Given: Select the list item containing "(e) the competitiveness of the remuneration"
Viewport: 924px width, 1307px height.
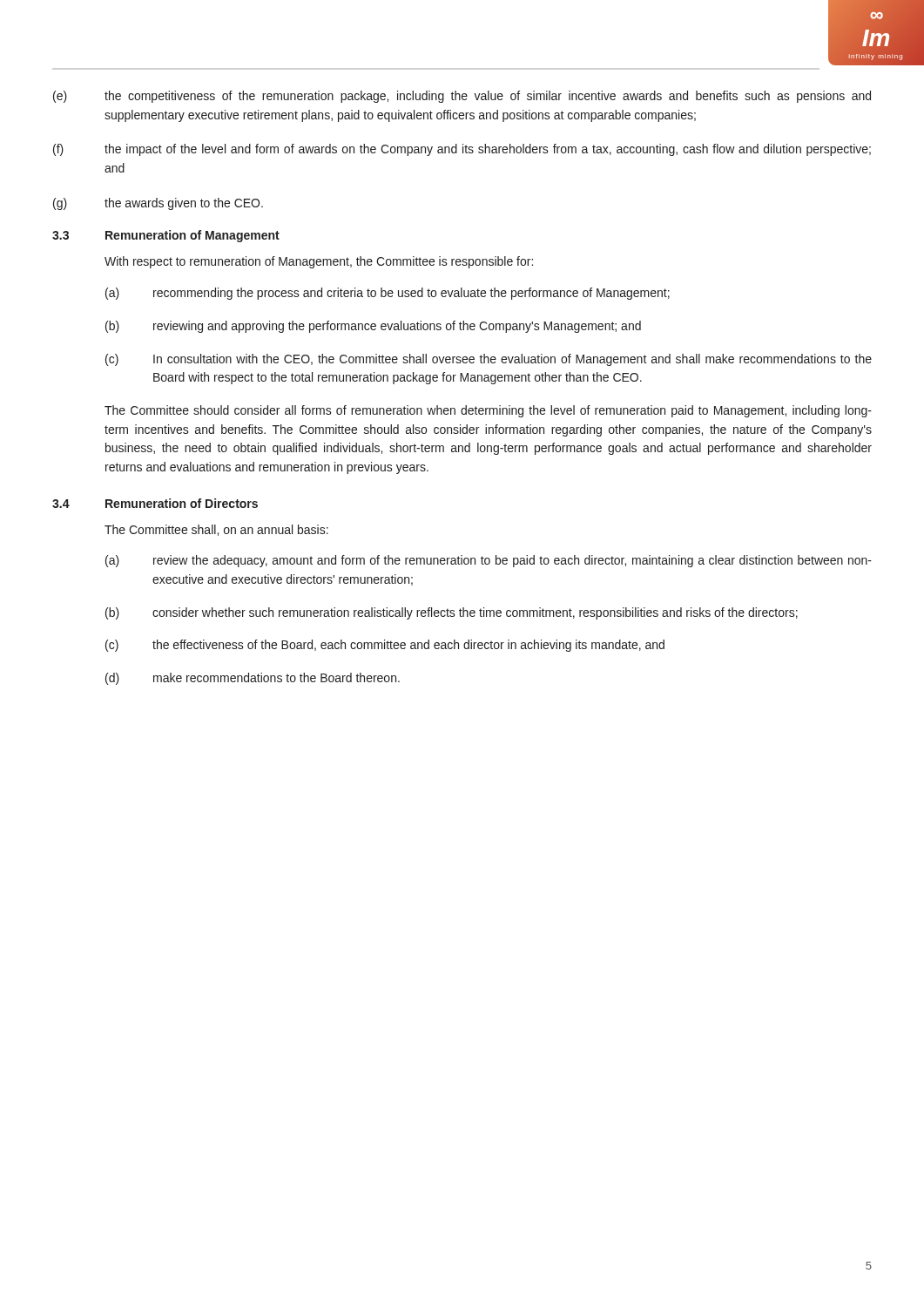Looking at the screenshot, I should (x=462, y=106).
